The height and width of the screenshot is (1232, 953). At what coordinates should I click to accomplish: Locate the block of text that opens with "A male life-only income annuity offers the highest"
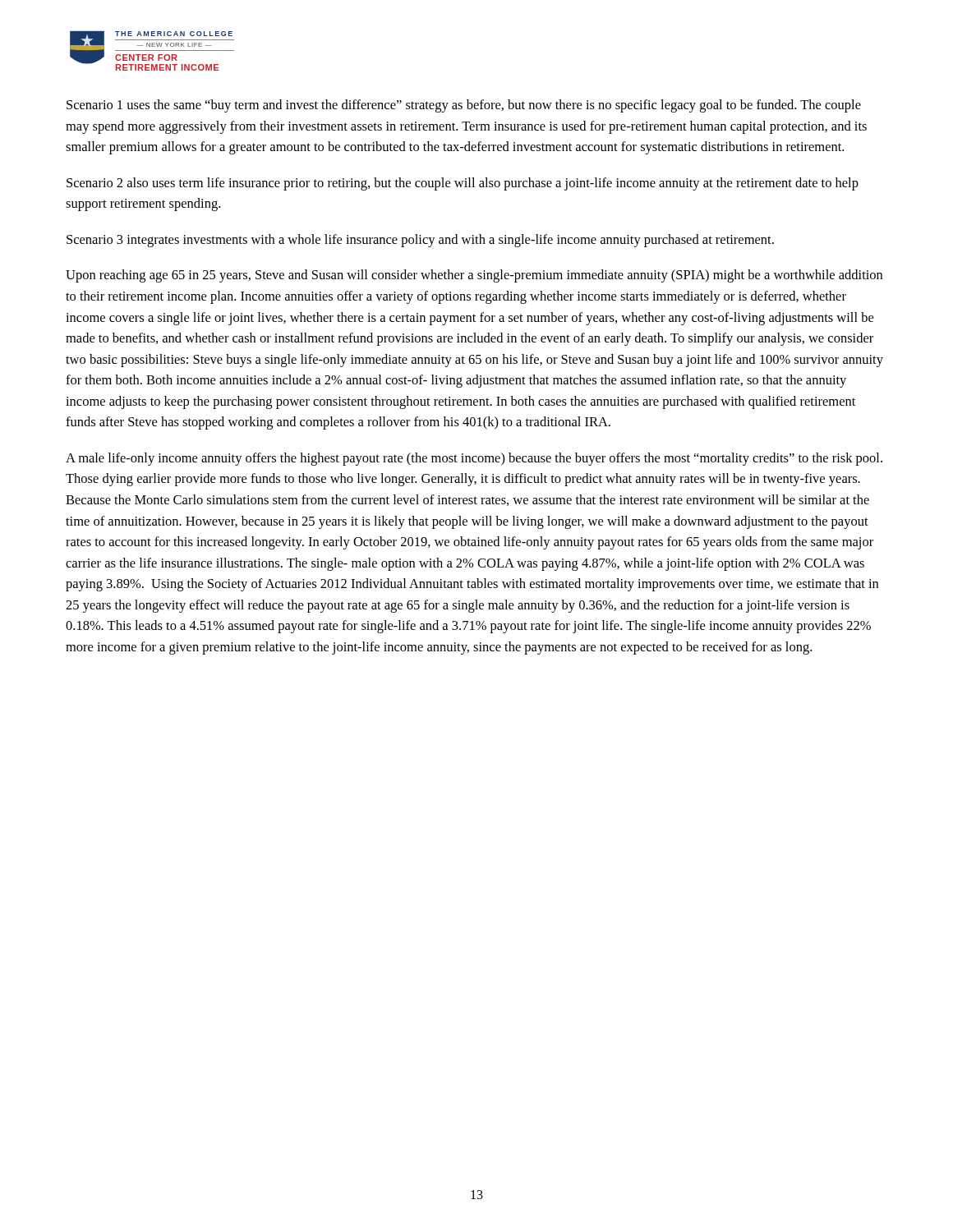(474, 552)
